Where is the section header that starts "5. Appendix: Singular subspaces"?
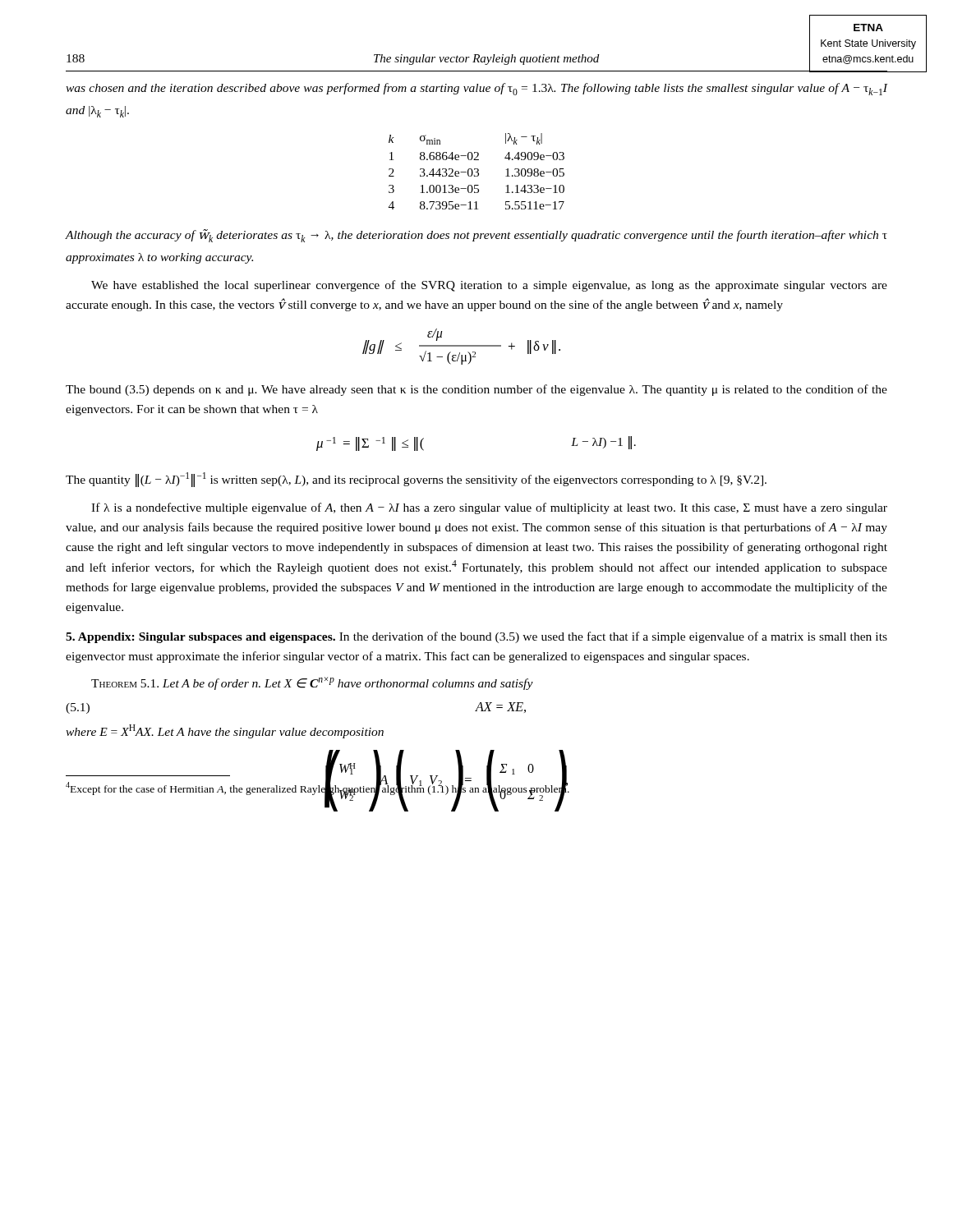Image resolution: width=953 pixels, height=1232 pixels. point(476,646)
